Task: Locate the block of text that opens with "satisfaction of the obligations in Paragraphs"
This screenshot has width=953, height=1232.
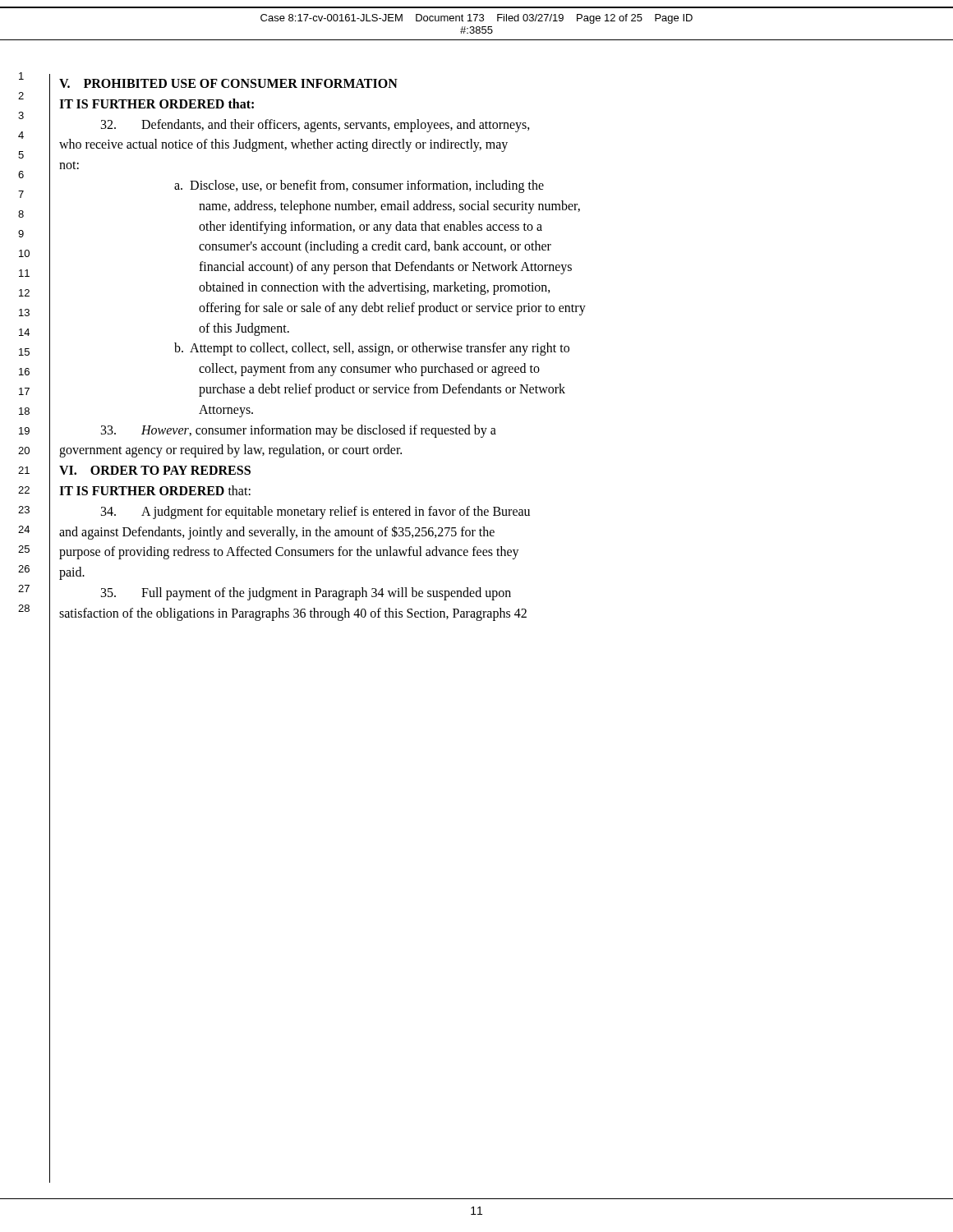Action: [x=293, y=613]
